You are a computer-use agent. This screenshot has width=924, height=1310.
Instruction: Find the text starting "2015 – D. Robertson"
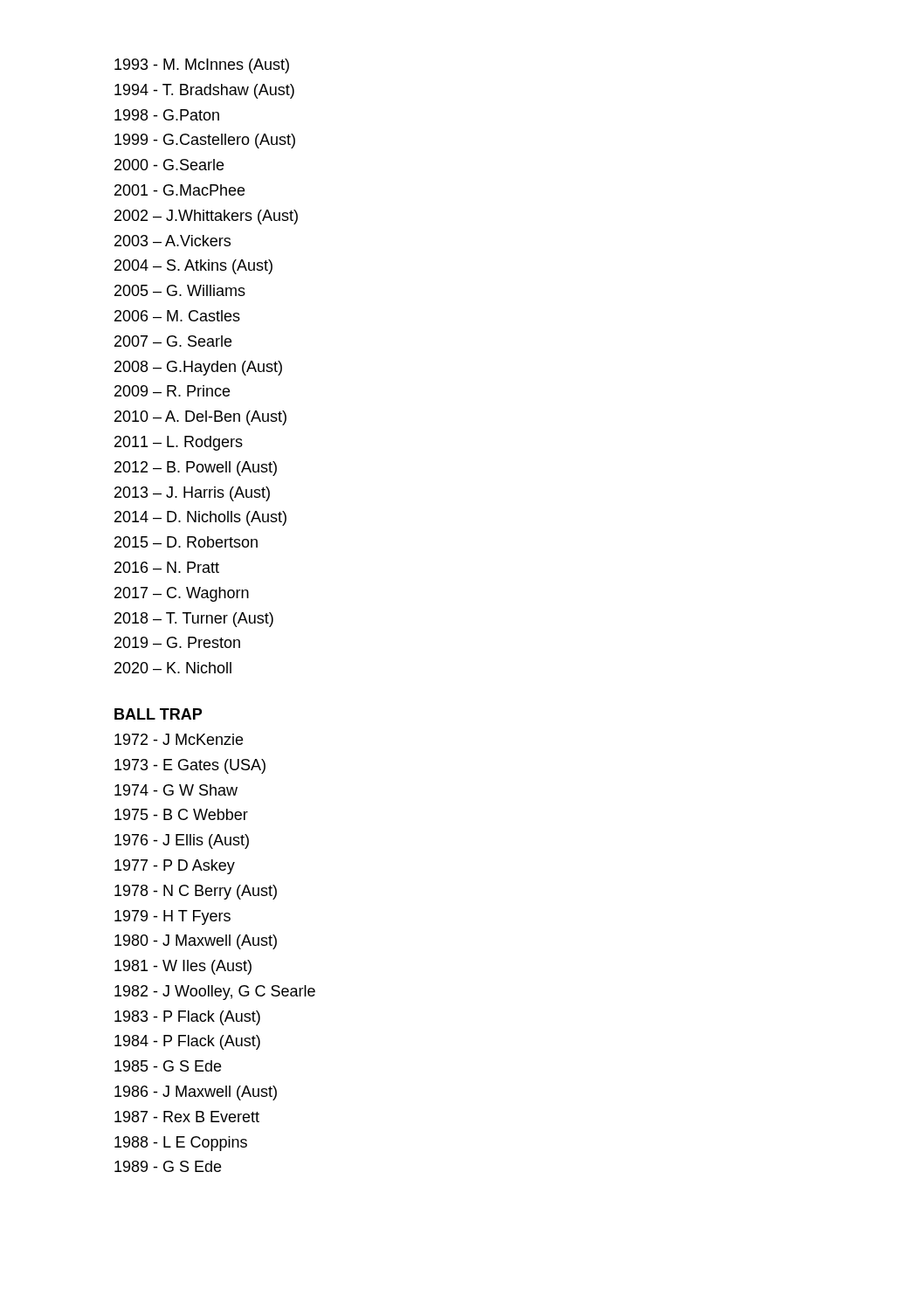click(x=186, y=542)
